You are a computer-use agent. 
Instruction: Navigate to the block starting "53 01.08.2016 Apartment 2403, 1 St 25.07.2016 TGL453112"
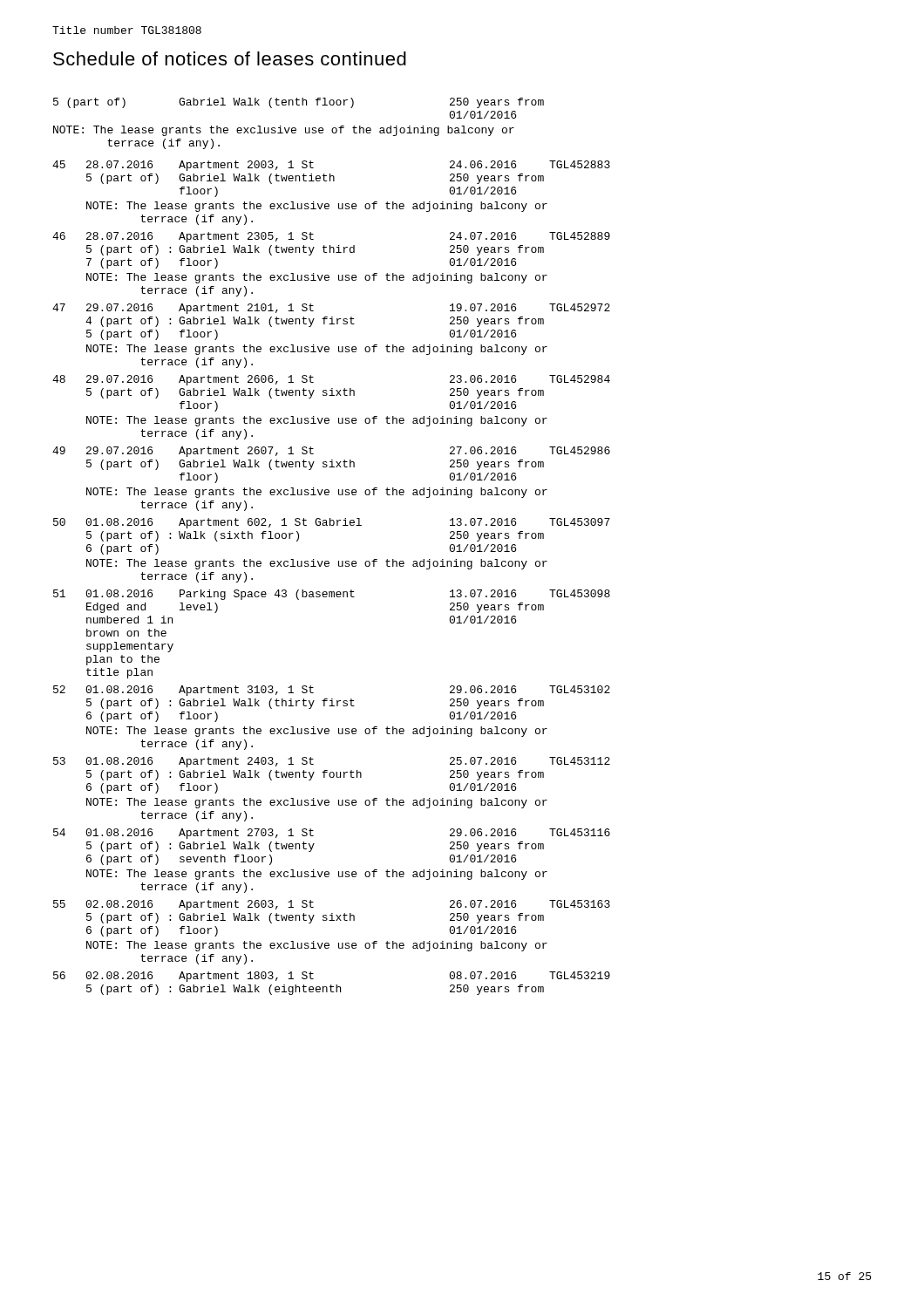click(462, 789)
